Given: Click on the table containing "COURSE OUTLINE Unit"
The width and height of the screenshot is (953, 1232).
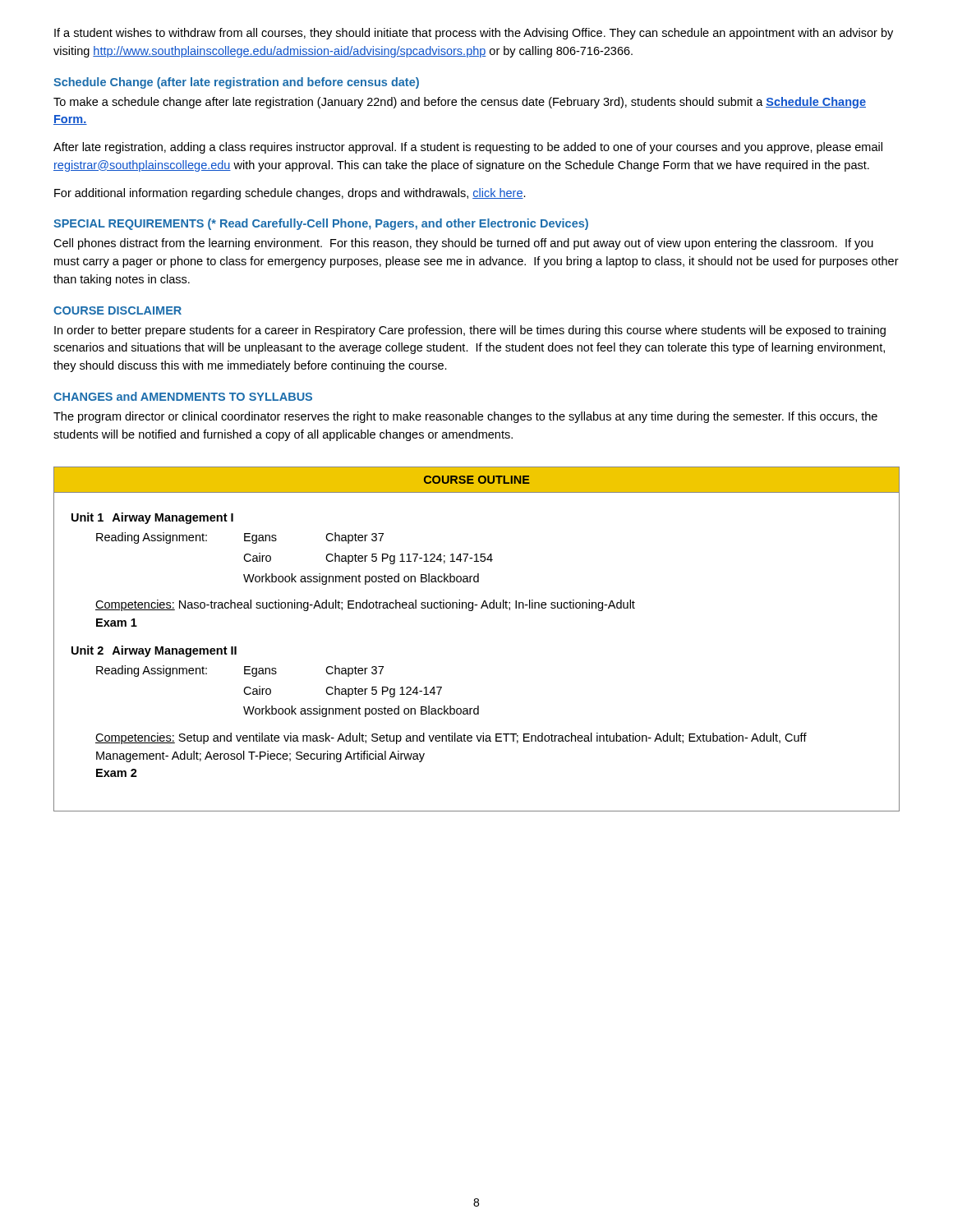Looking at the screenshot, I should click(476, 639).
